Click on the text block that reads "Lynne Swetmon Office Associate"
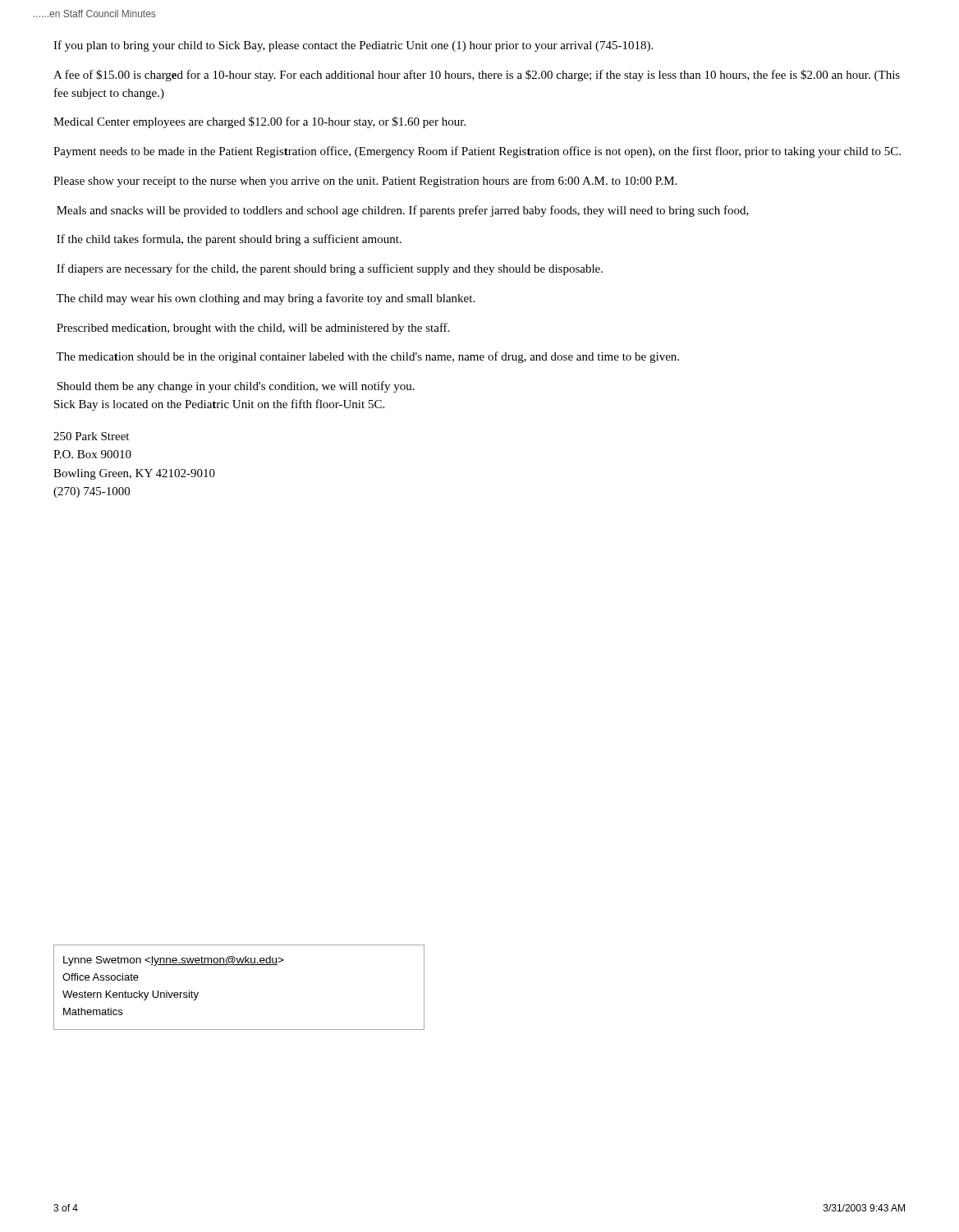959x1232 pixels. (173, 985)
